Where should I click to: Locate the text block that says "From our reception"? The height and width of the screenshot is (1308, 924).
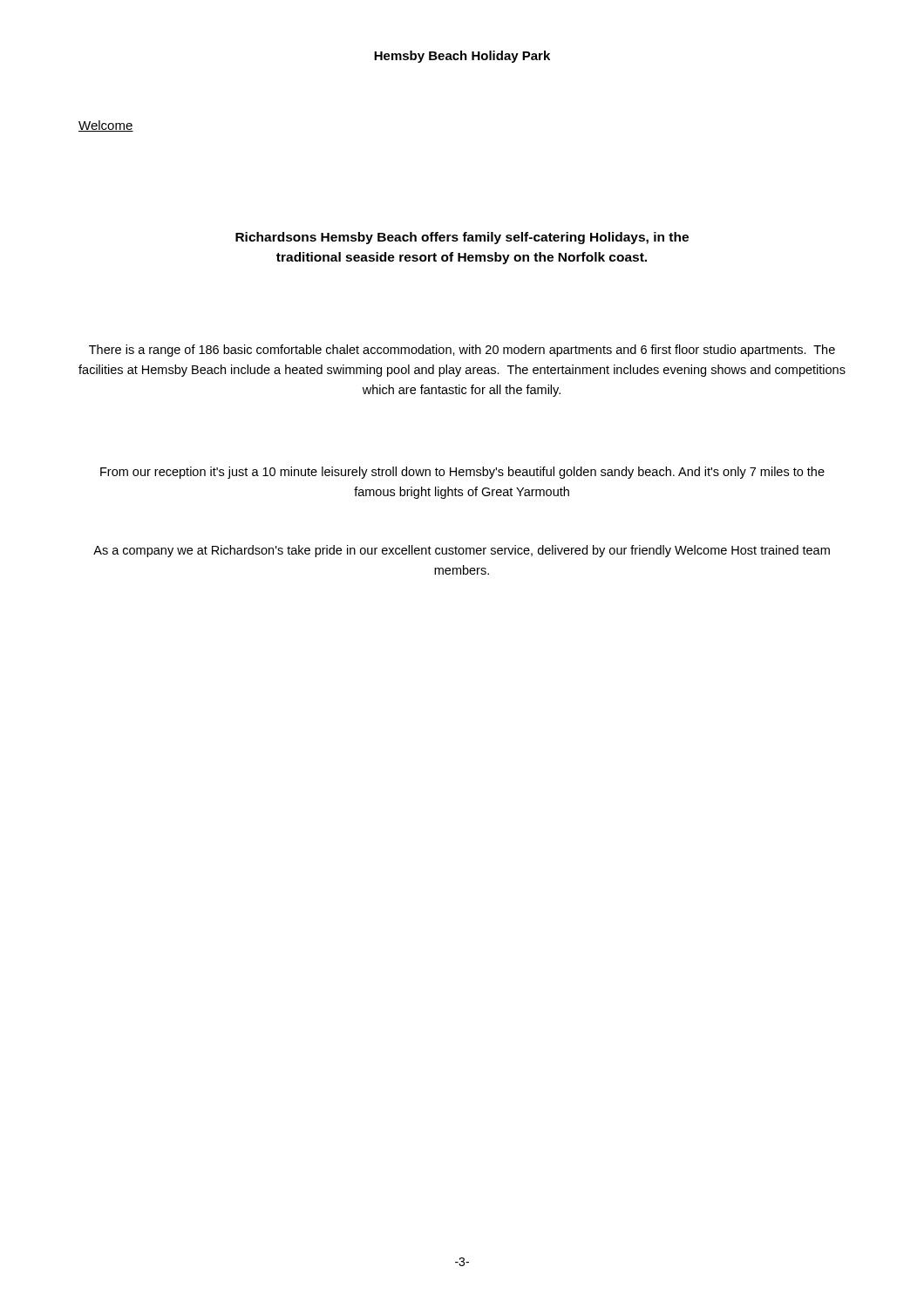[462, 482]
